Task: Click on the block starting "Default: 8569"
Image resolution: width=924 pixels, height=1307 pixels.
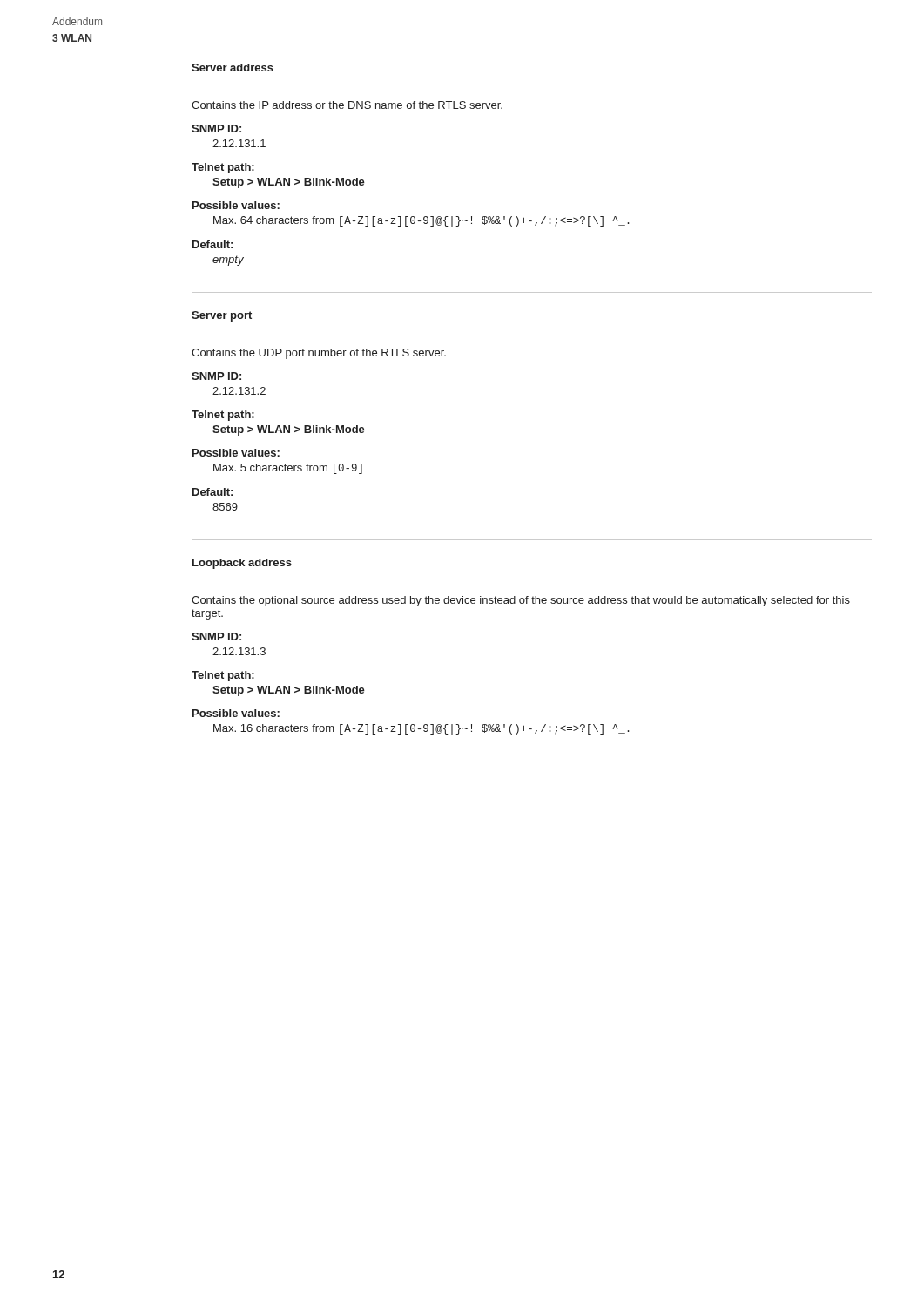Action: pos(212,492)
